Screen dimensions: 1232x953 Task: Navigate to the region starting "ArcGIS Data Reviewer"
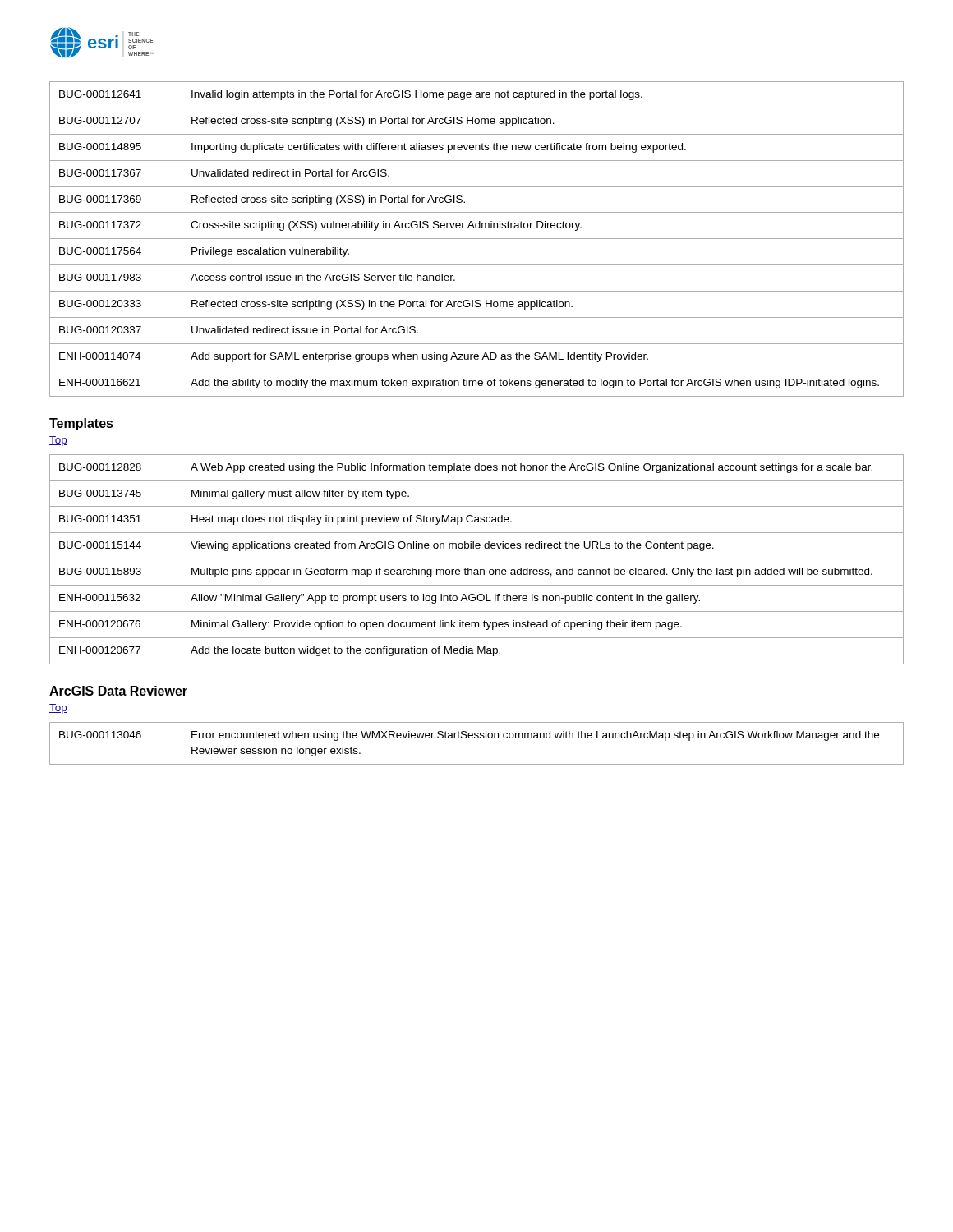(x=118, y=691)
